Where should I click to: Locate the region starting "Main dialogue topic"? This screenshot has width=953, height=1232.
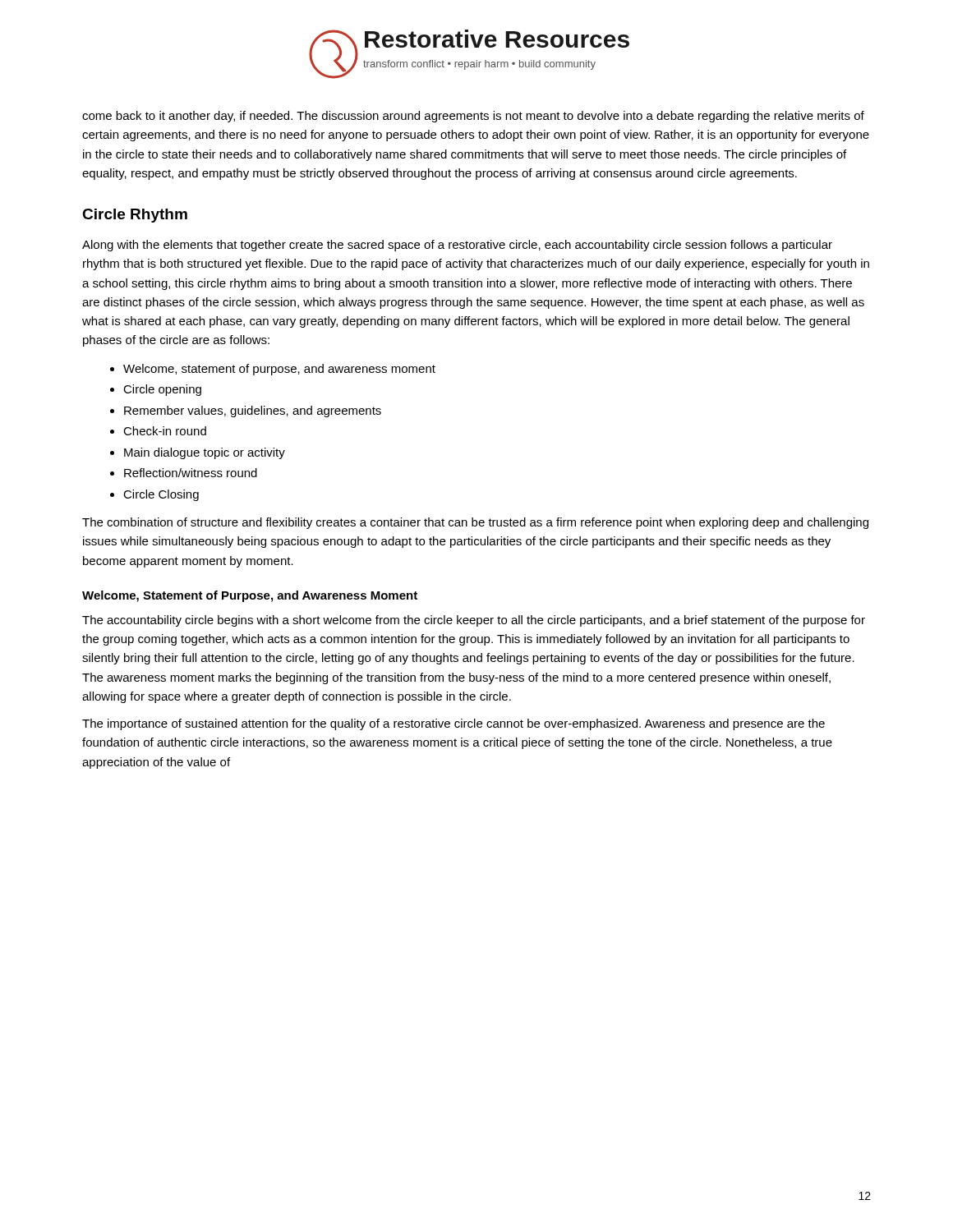pyautogui.click(x=204, y=452)
